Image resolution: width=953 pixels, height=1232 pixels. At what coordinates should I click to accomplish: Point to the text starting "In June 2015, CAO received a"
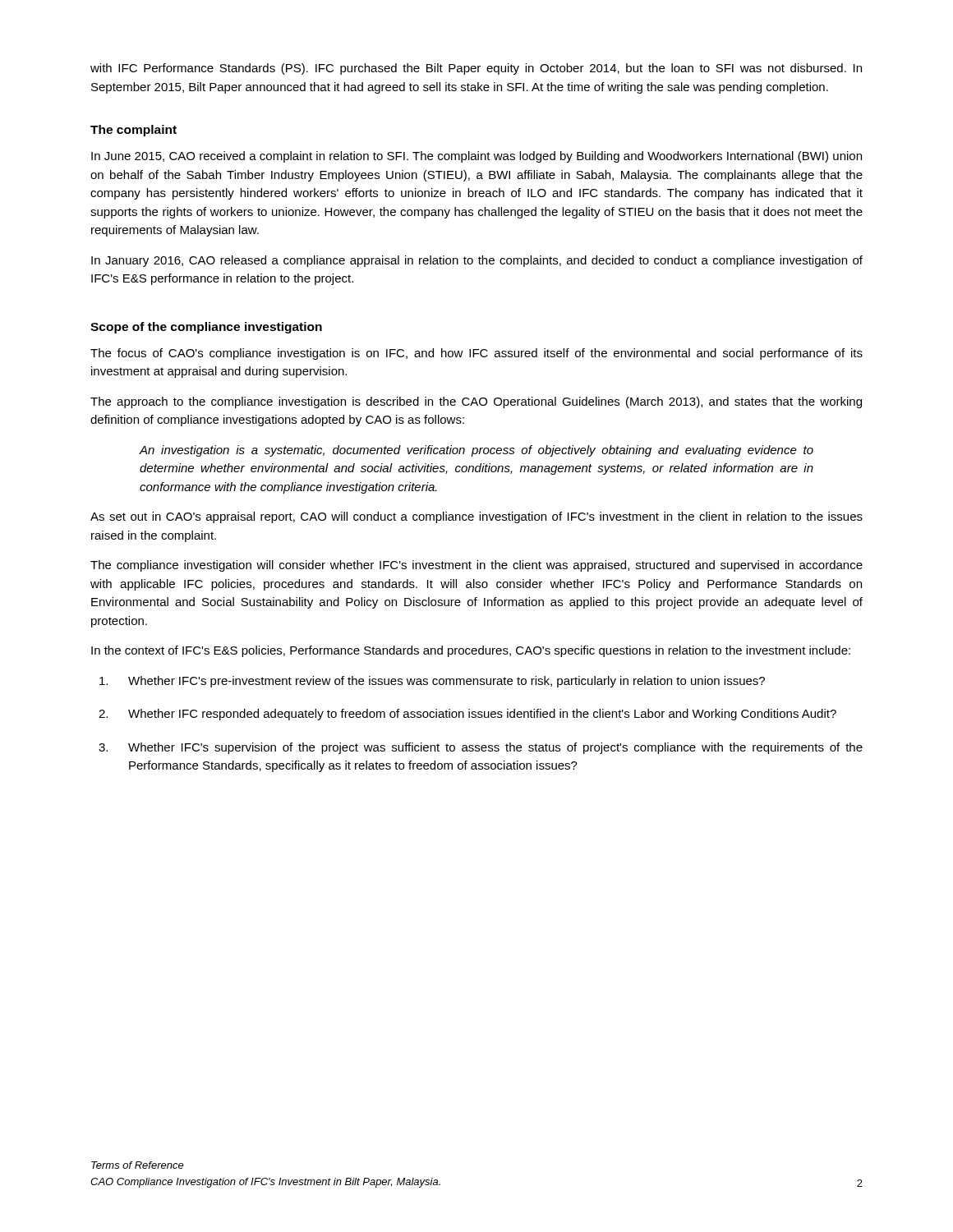coord(476,193)
